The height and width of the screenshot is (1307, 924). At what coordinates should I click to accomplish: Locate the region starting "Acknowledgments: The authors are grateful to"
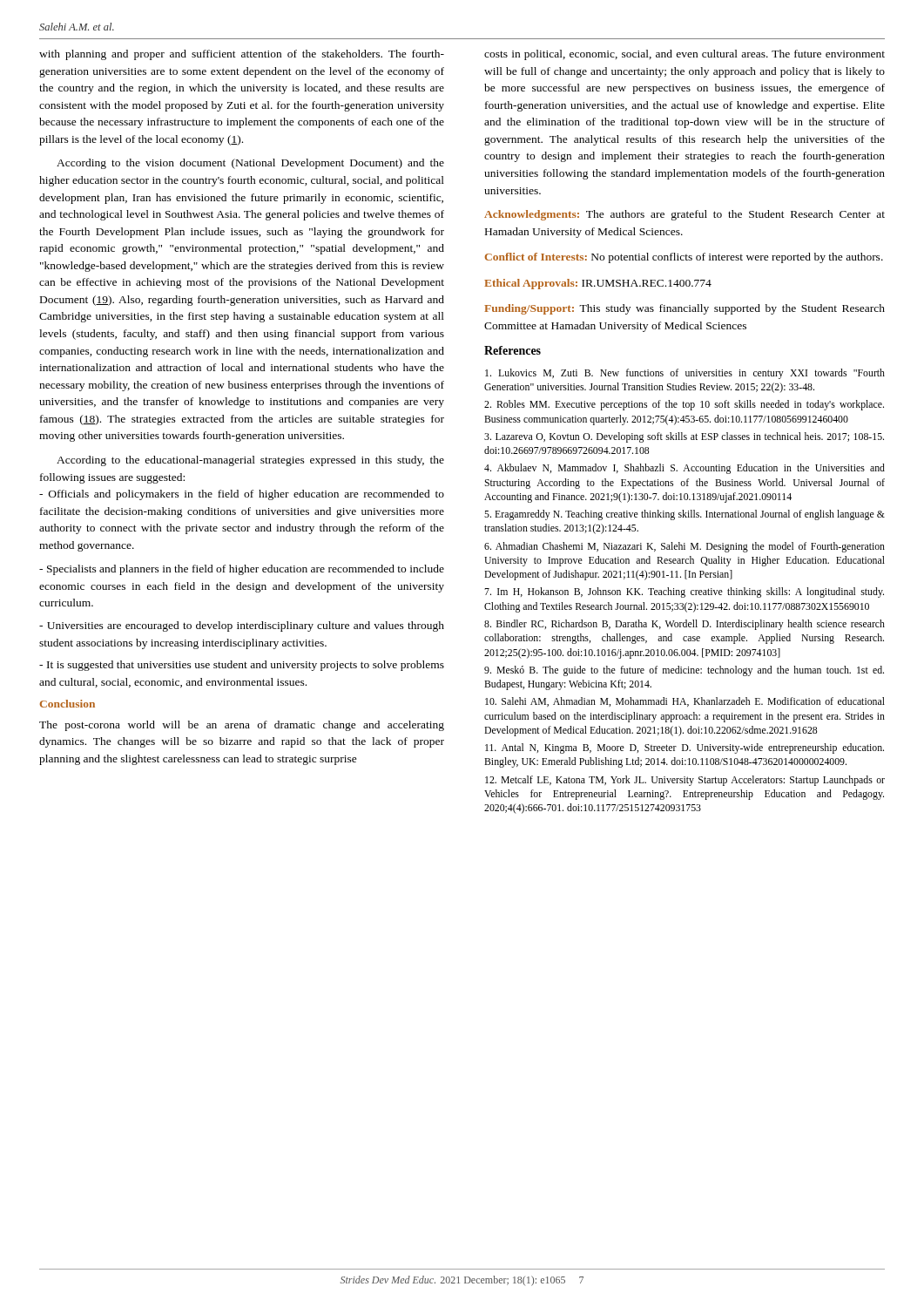684,223
